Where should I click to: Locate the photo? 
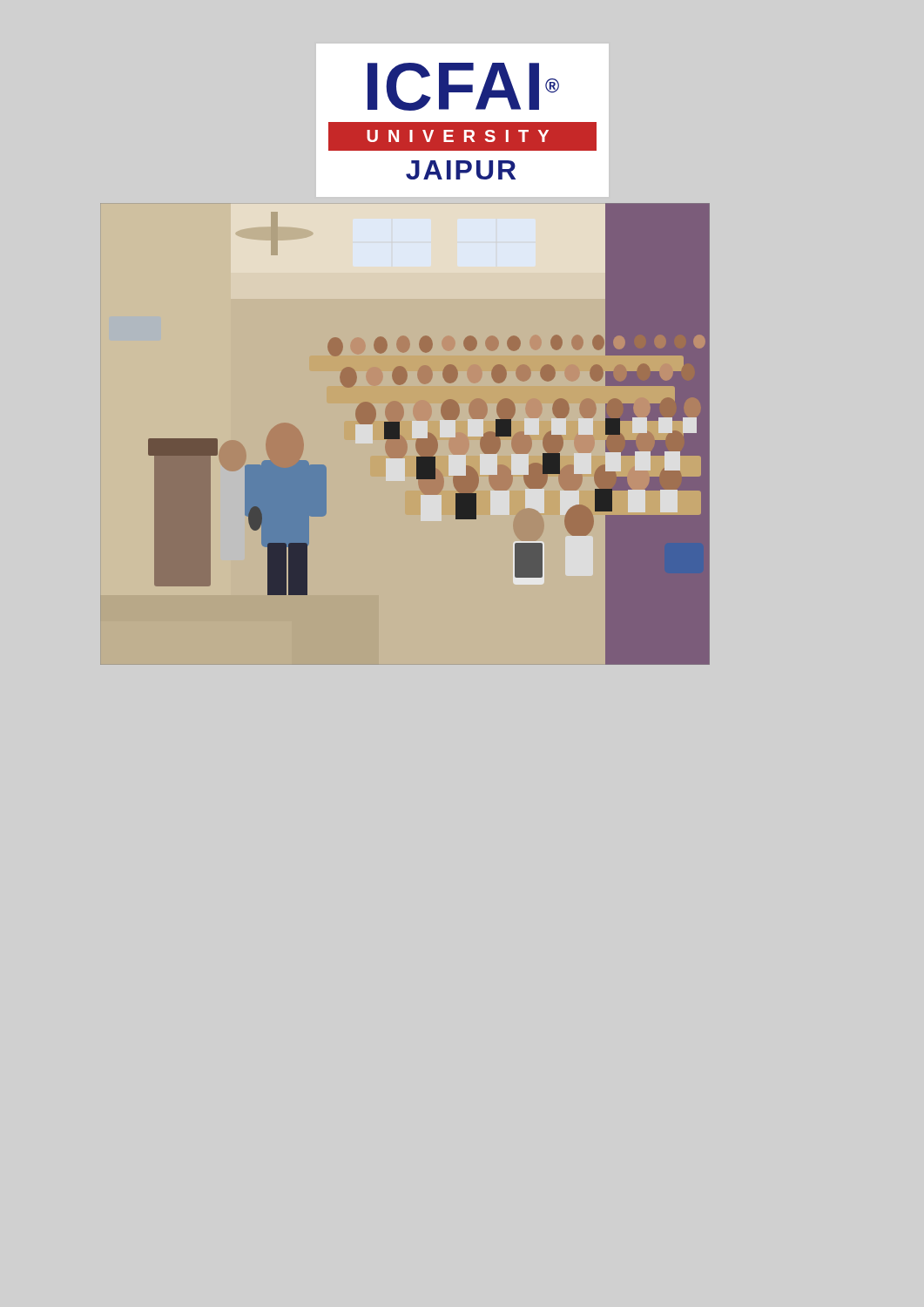click(405, 434)
